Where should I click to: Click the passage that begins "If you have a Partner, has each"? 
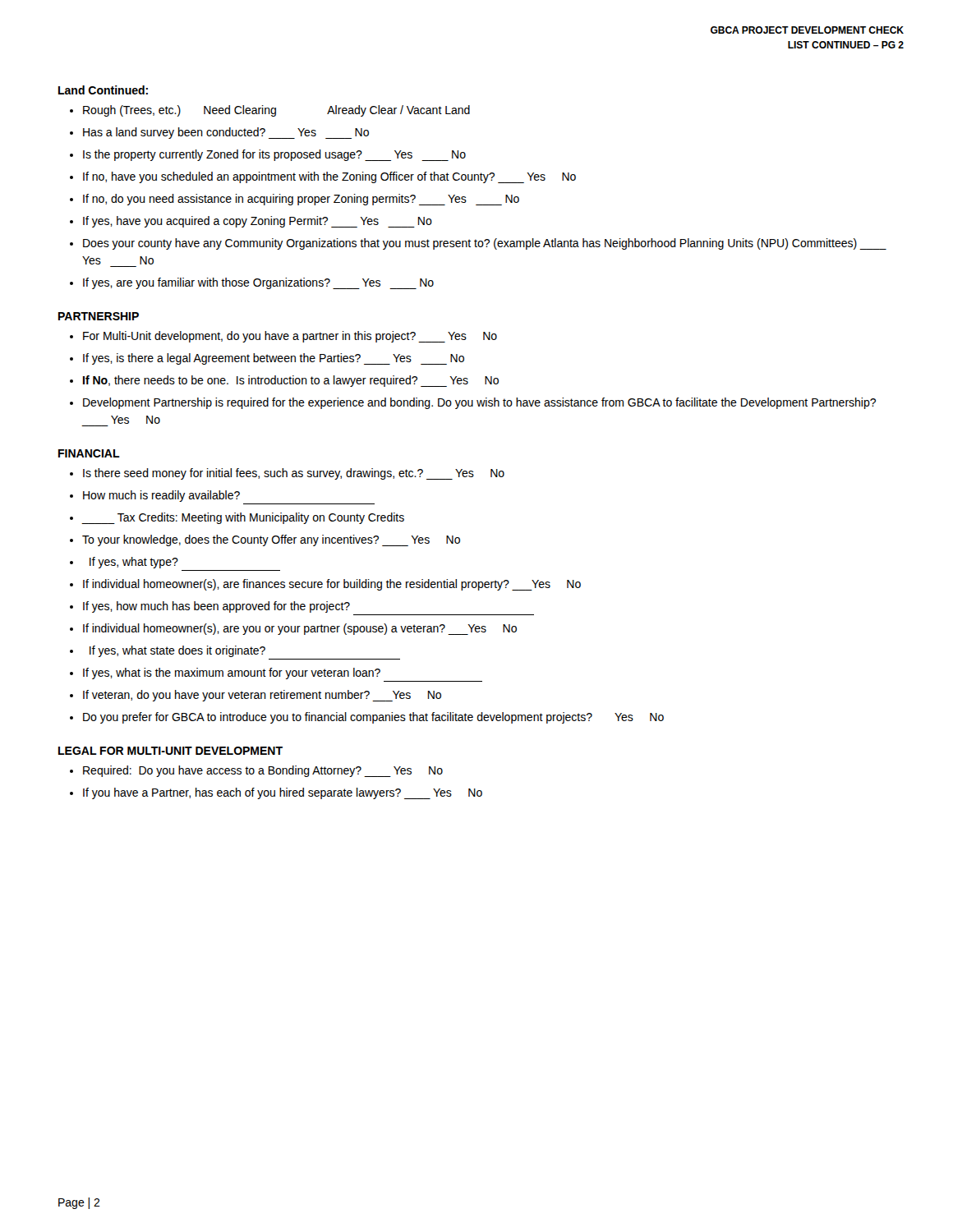pyautogui.click(x=282, y=793)
